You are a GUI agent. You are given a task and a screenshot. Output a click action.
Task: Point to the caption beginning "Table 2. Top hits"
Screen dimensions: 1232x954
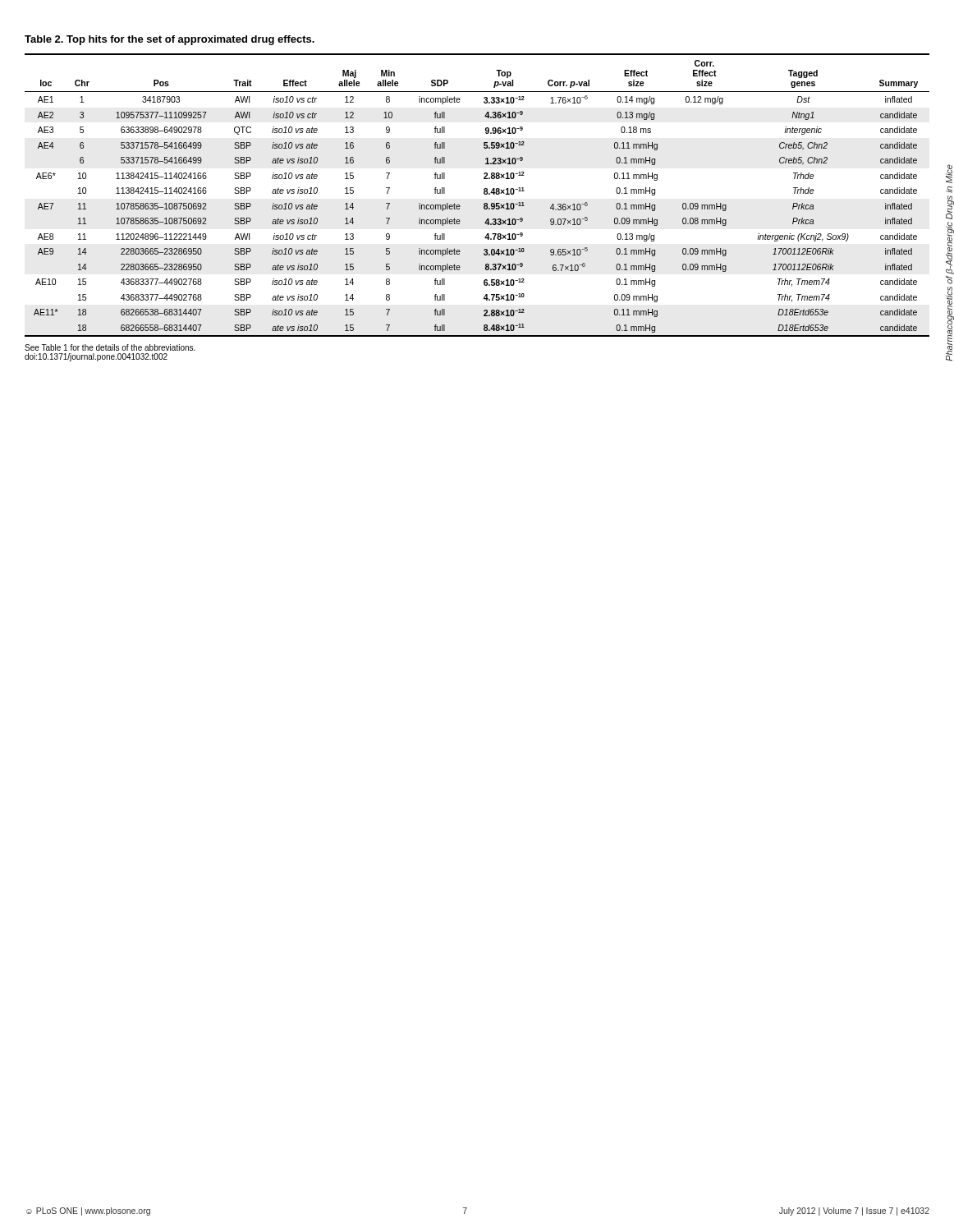coord(170,39)
